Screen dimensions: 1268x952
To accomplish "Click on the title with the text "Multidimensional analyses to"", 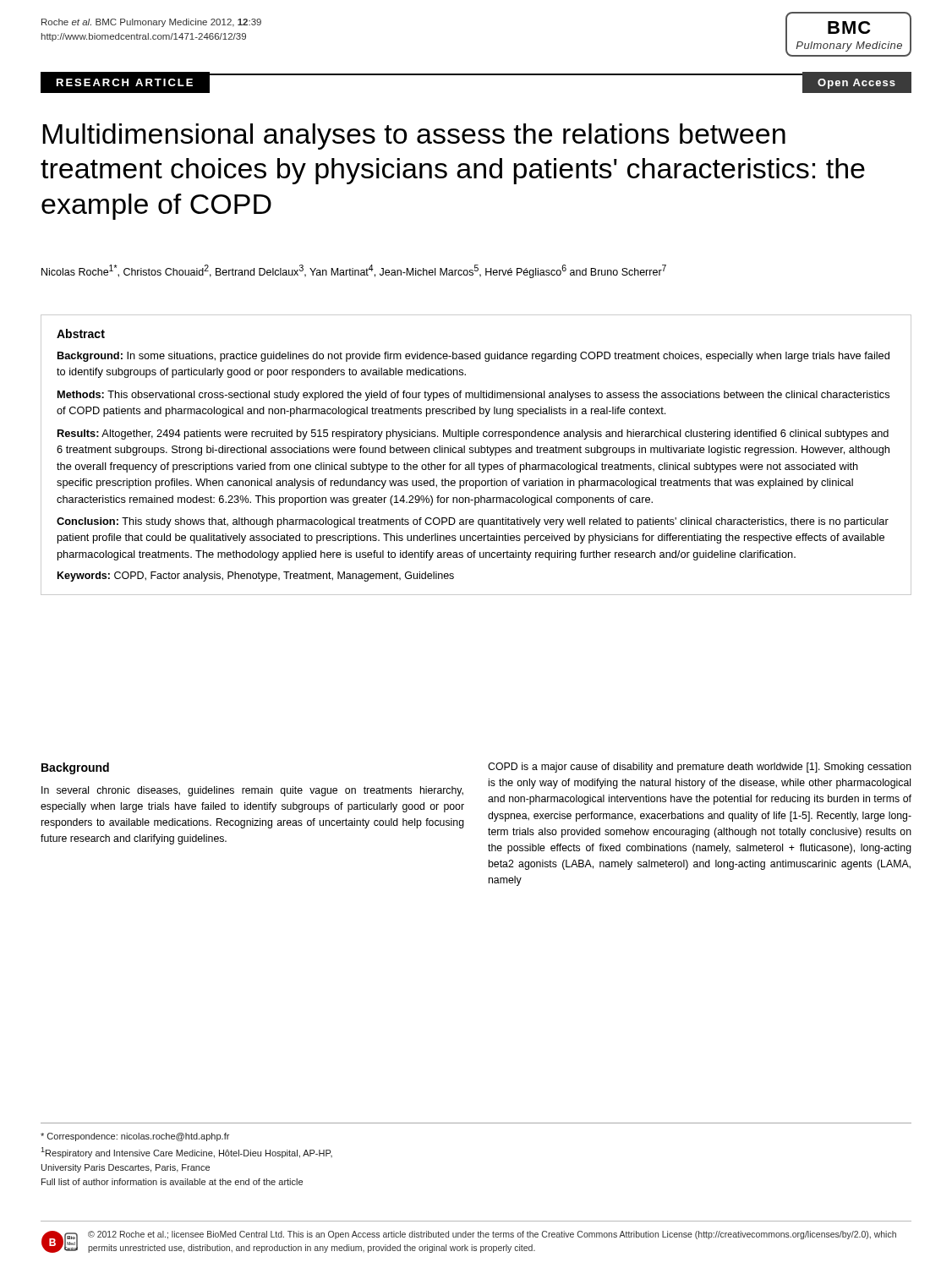I will (476, 169).
